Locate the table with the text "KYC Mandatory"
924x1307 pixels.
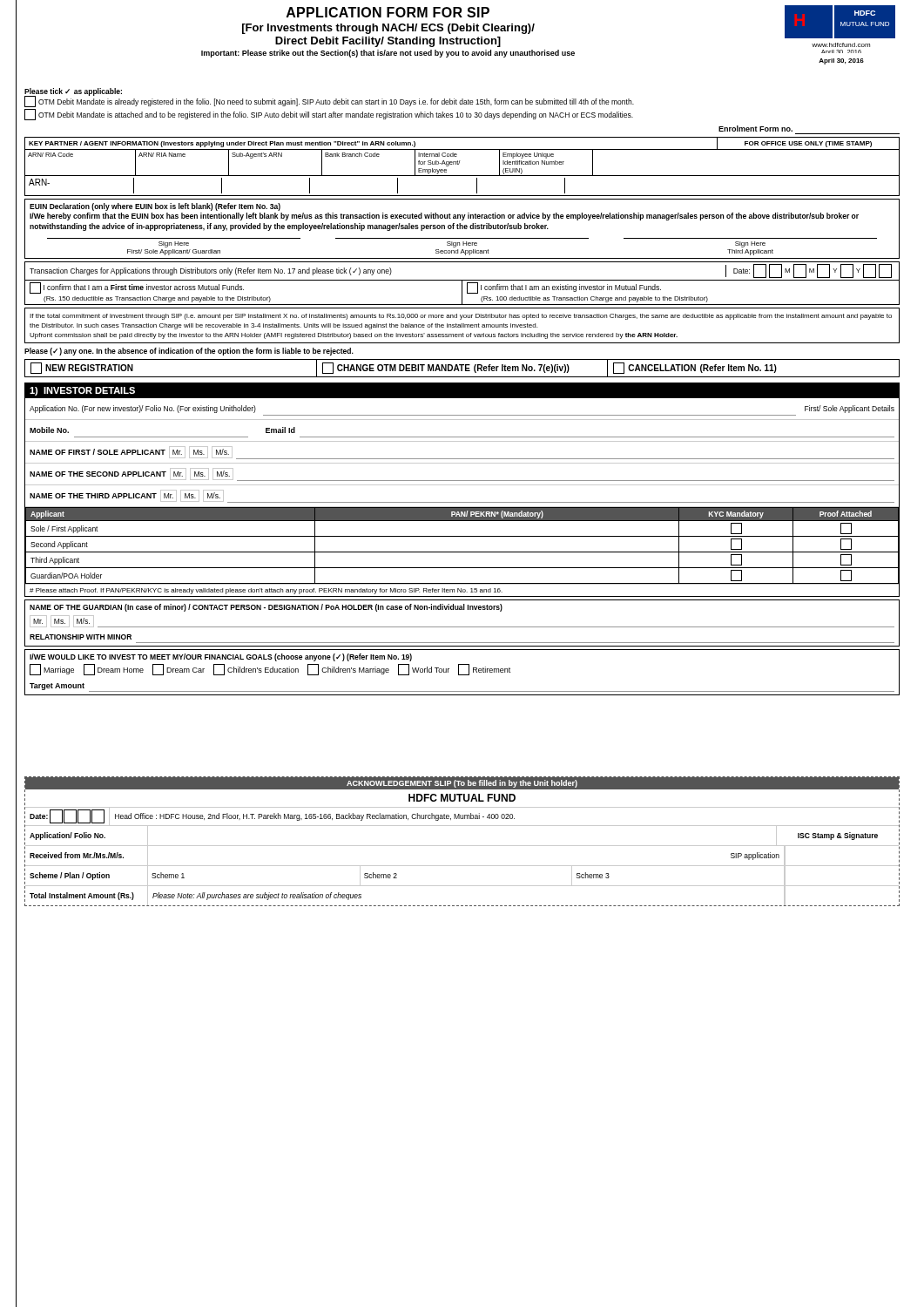pos(462,498)
